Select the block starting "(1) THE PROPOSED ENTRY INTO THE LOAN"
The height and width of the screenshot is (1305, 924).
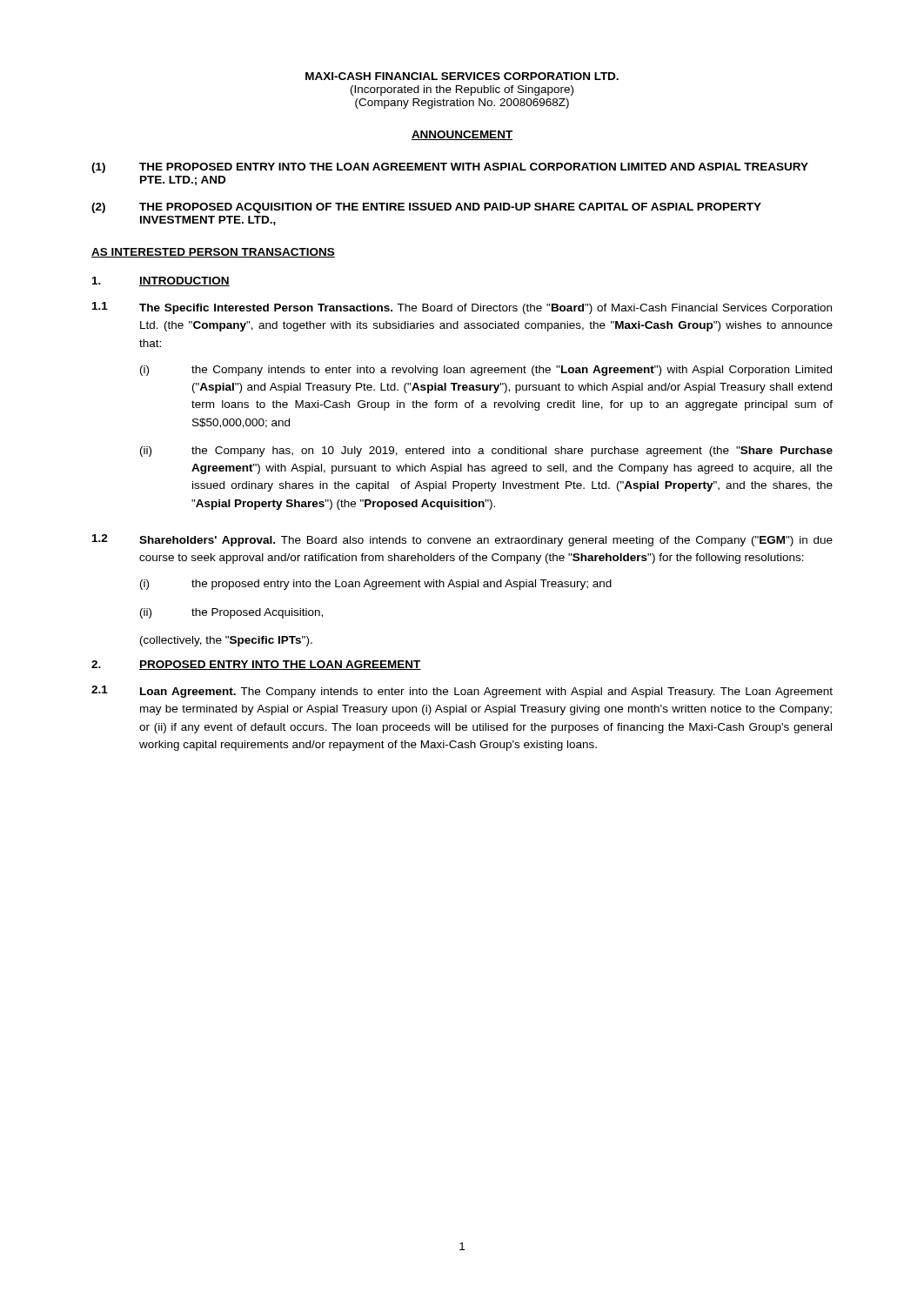pos(462,173)
